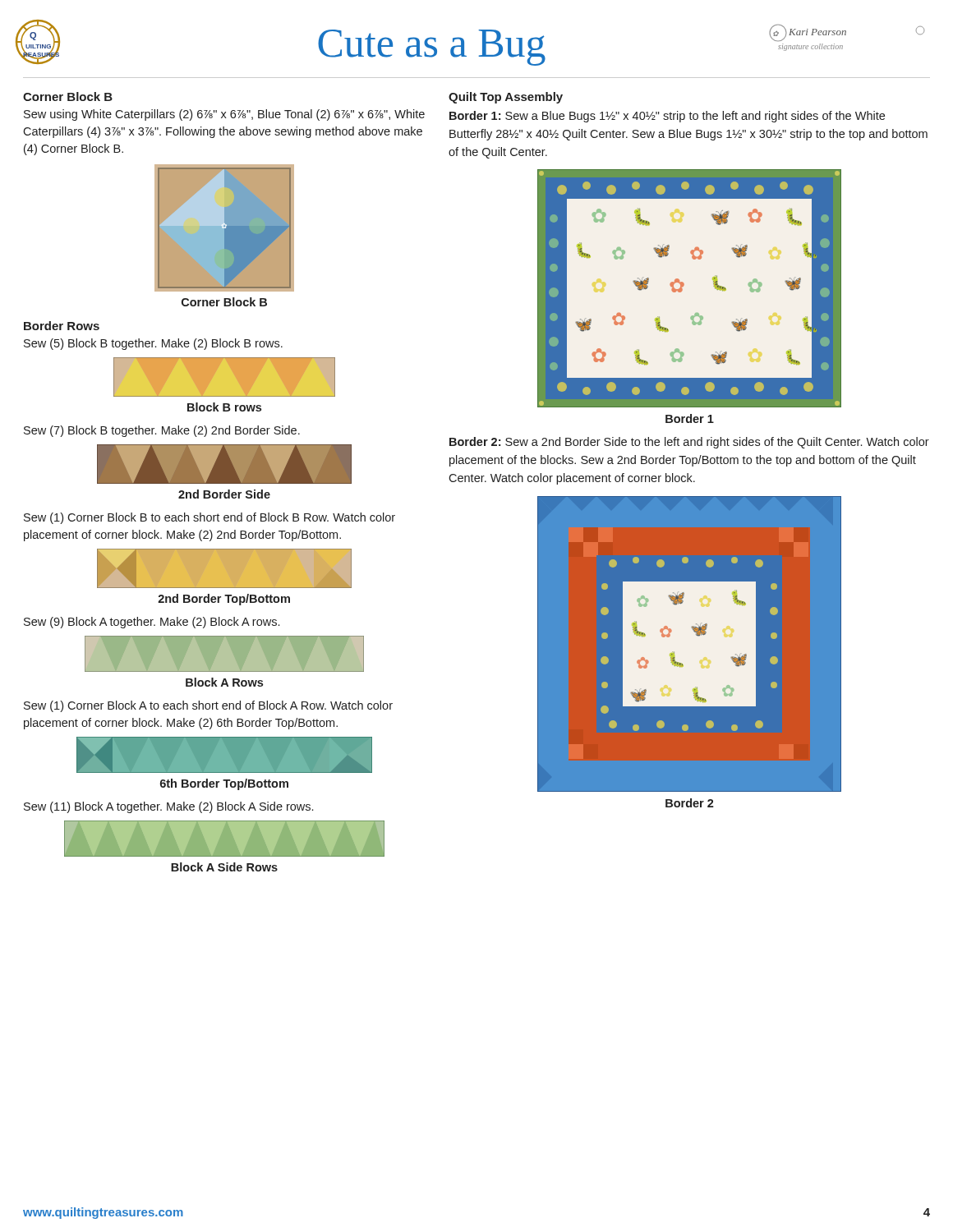The width and height of the screenshot is (953, 1232).
Task: Select the text starting "6th Border Top/Bottom"
Action: click(x=224, y=784)
